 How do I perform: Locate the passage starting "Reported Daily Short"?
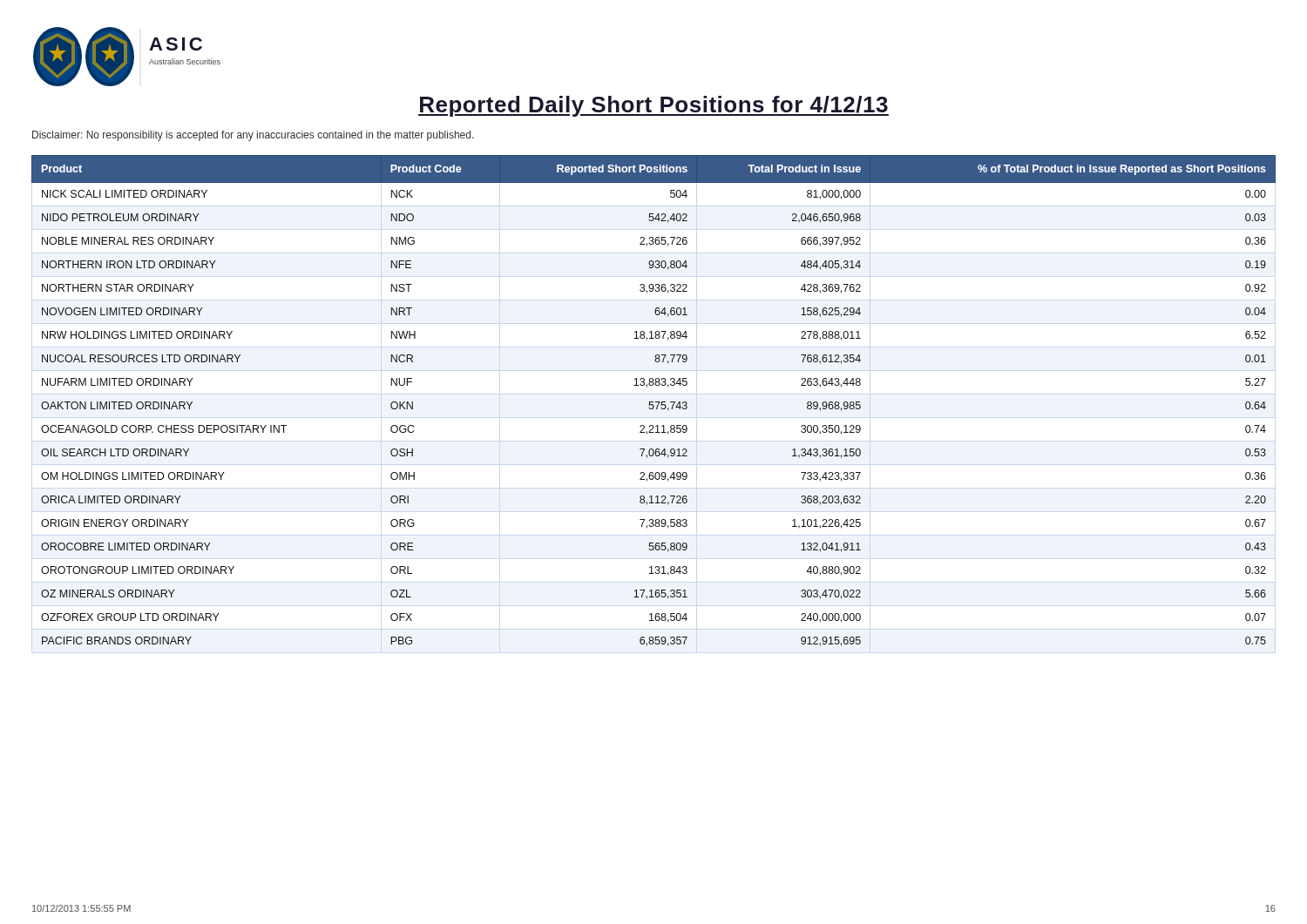tap(654, 105)
